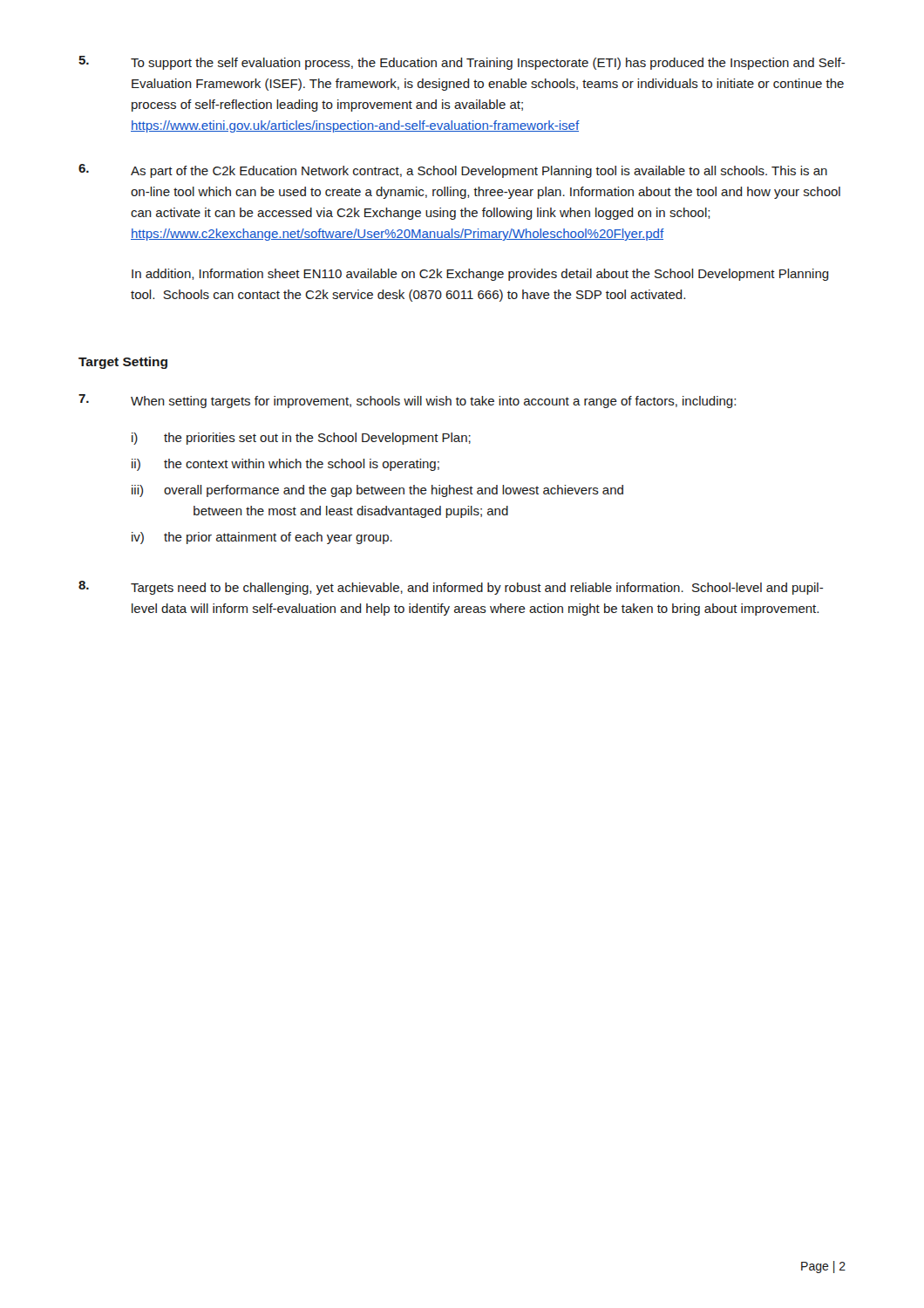Image resolution: width=924 pixels, height=1308 pixels.
Task: Select the list item with the text "ii) the context within which the school"
Action: pyautogui.click(x=285, y=465)
